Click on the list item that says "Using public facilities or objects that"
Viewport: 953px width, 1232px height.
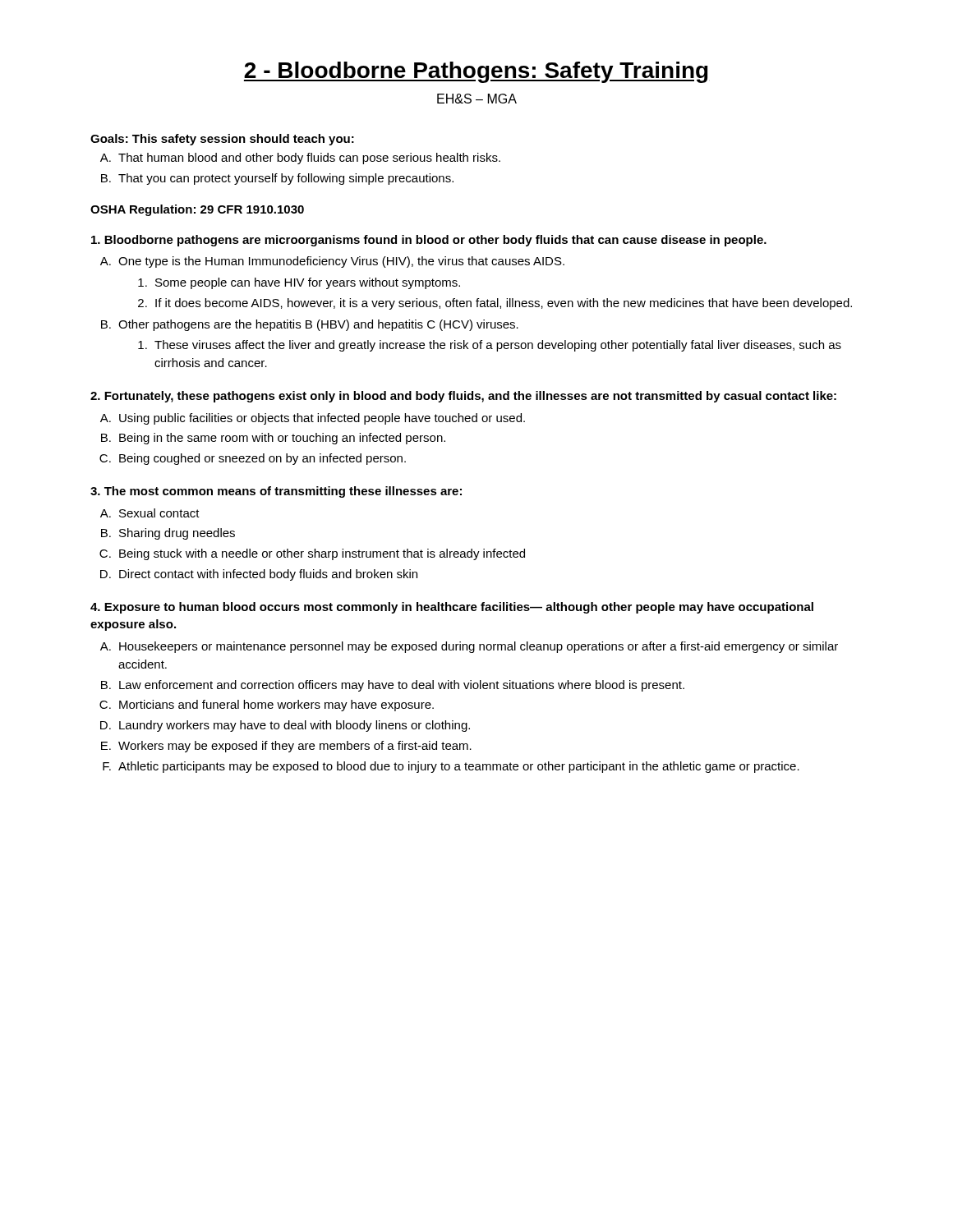coord(322,417)
